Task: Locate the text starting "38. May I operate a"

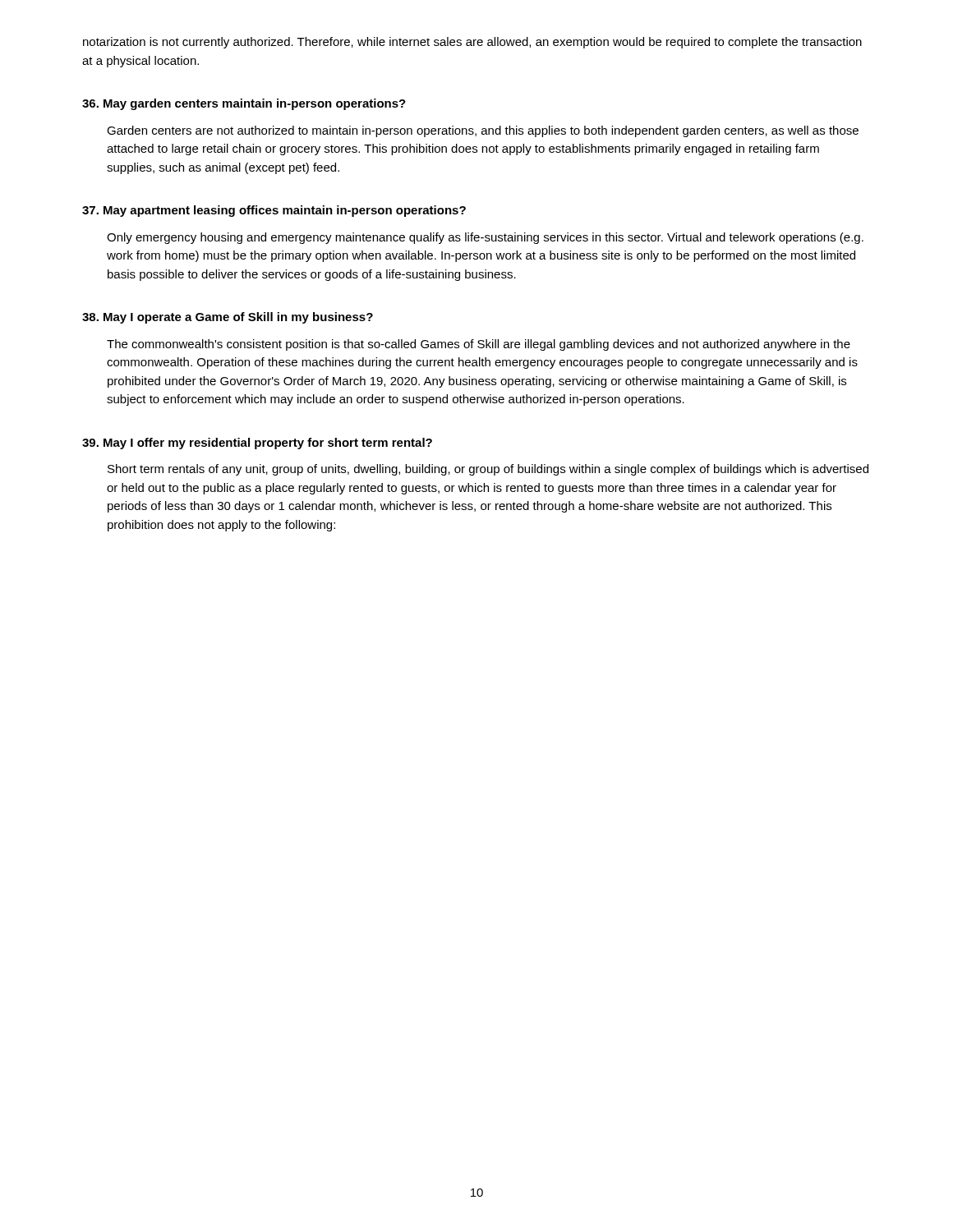Action: (228, 317)
